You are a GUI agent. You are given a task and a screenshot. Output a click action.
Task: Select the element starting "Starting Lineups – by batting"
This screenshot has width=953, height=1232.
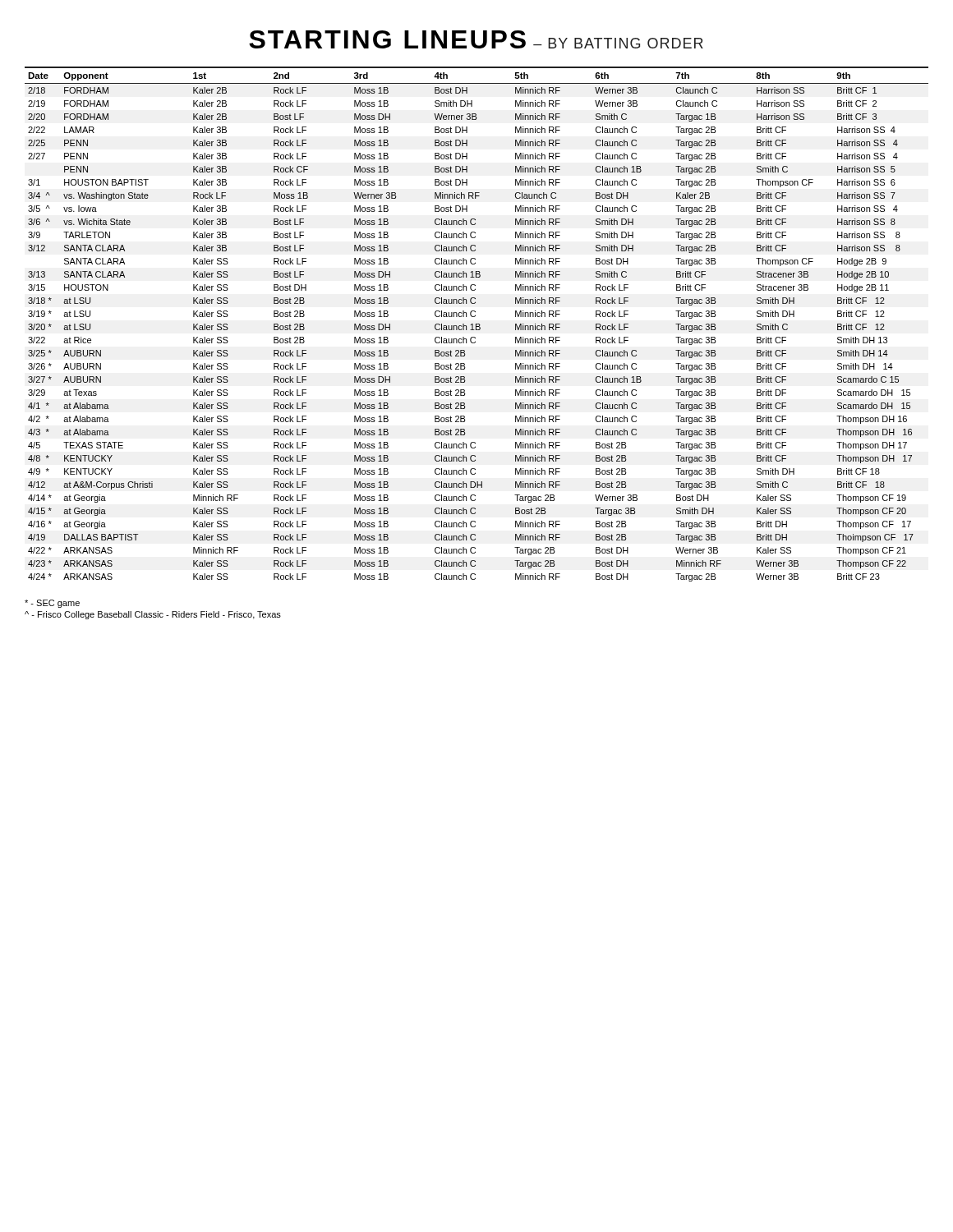[476, 39]
